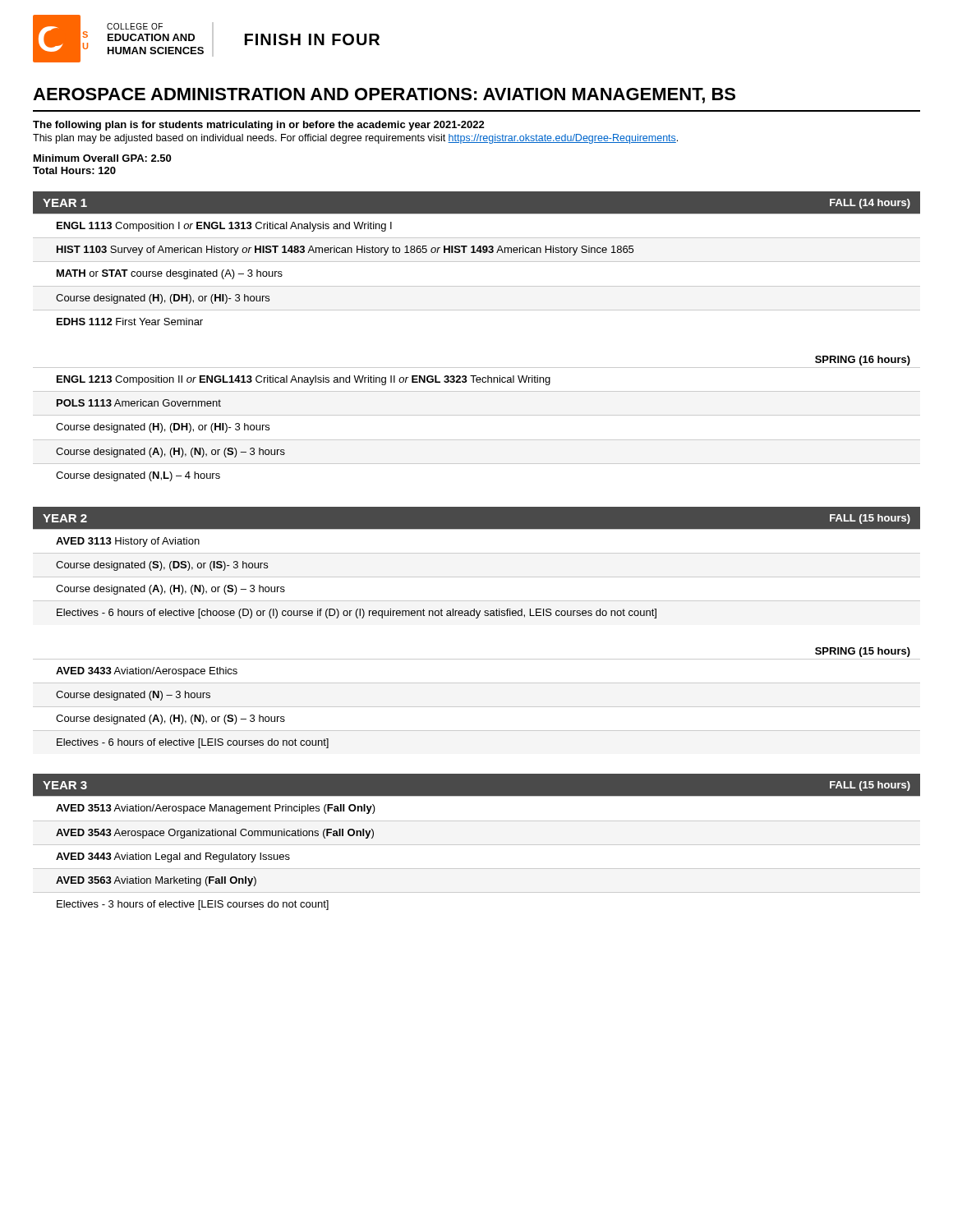The image size is (953, 1232).
Task: Locate the text block that reads "Minimum Overall GPA: 2.50"
Action: click(102, 158)
